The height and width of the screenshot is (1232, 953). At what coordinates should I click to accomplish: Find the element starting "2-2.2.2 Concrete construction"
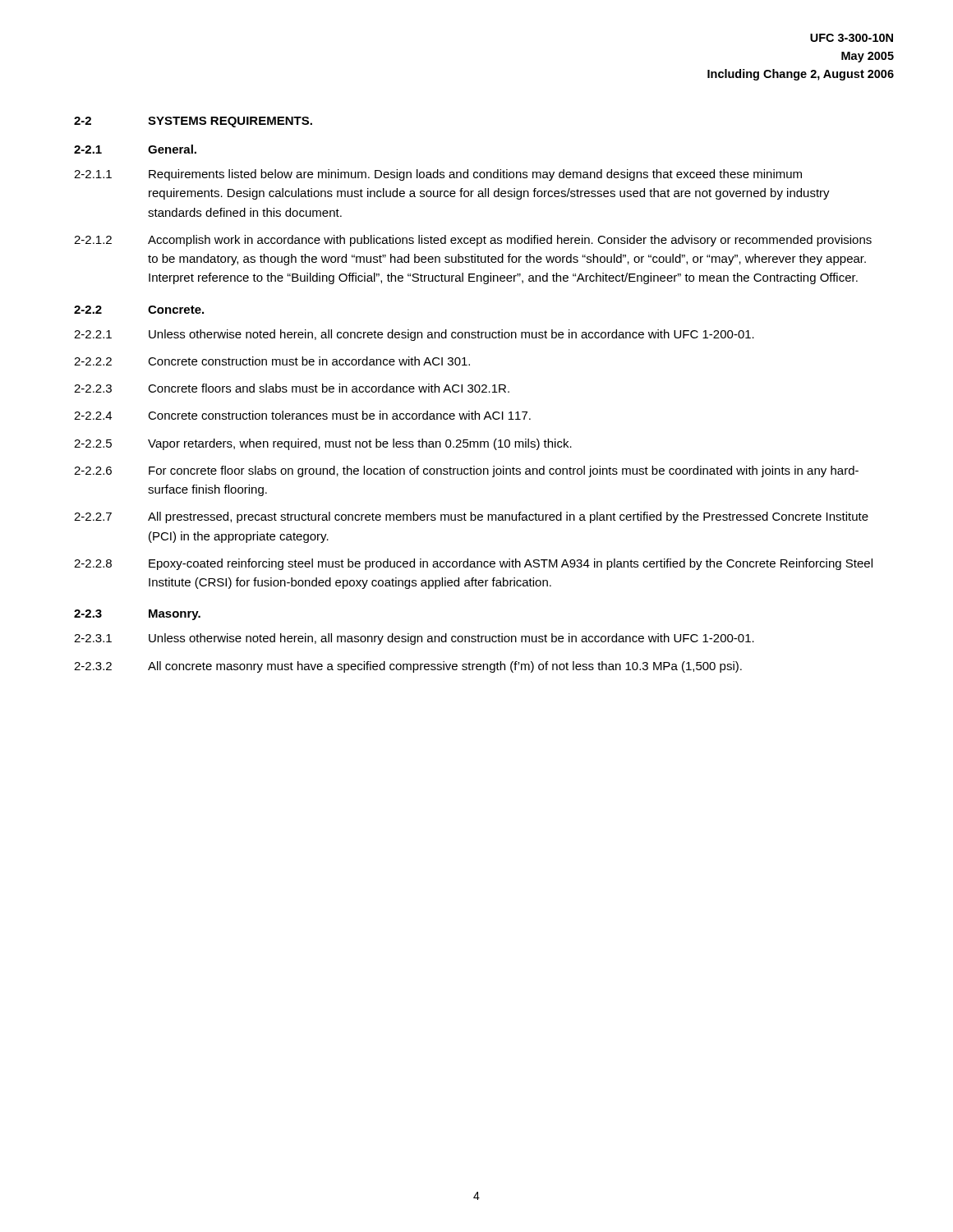pos(476,361)
